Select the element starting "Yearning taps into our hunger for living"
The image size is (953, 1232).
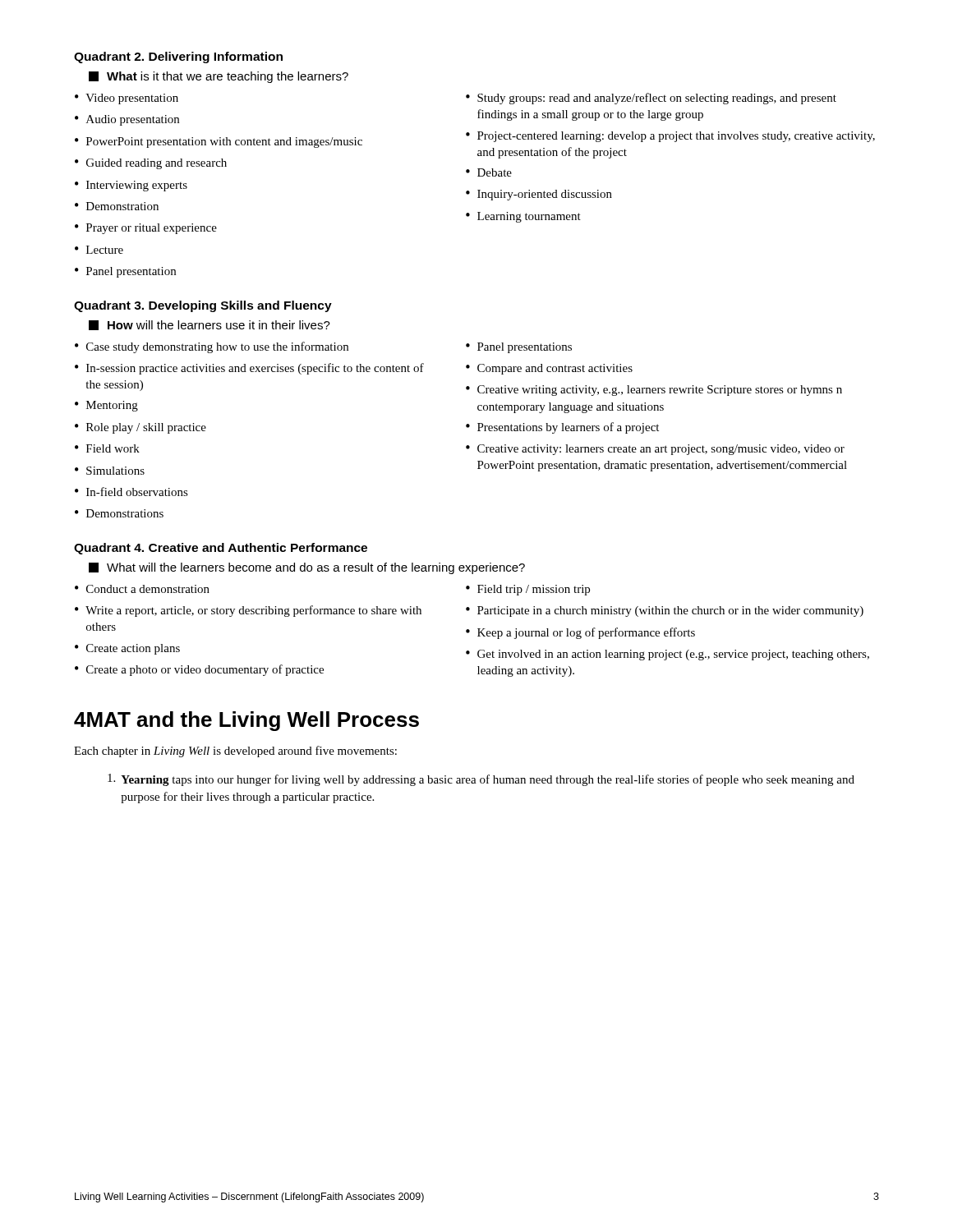pyautogui.click(x=493, y=789)
